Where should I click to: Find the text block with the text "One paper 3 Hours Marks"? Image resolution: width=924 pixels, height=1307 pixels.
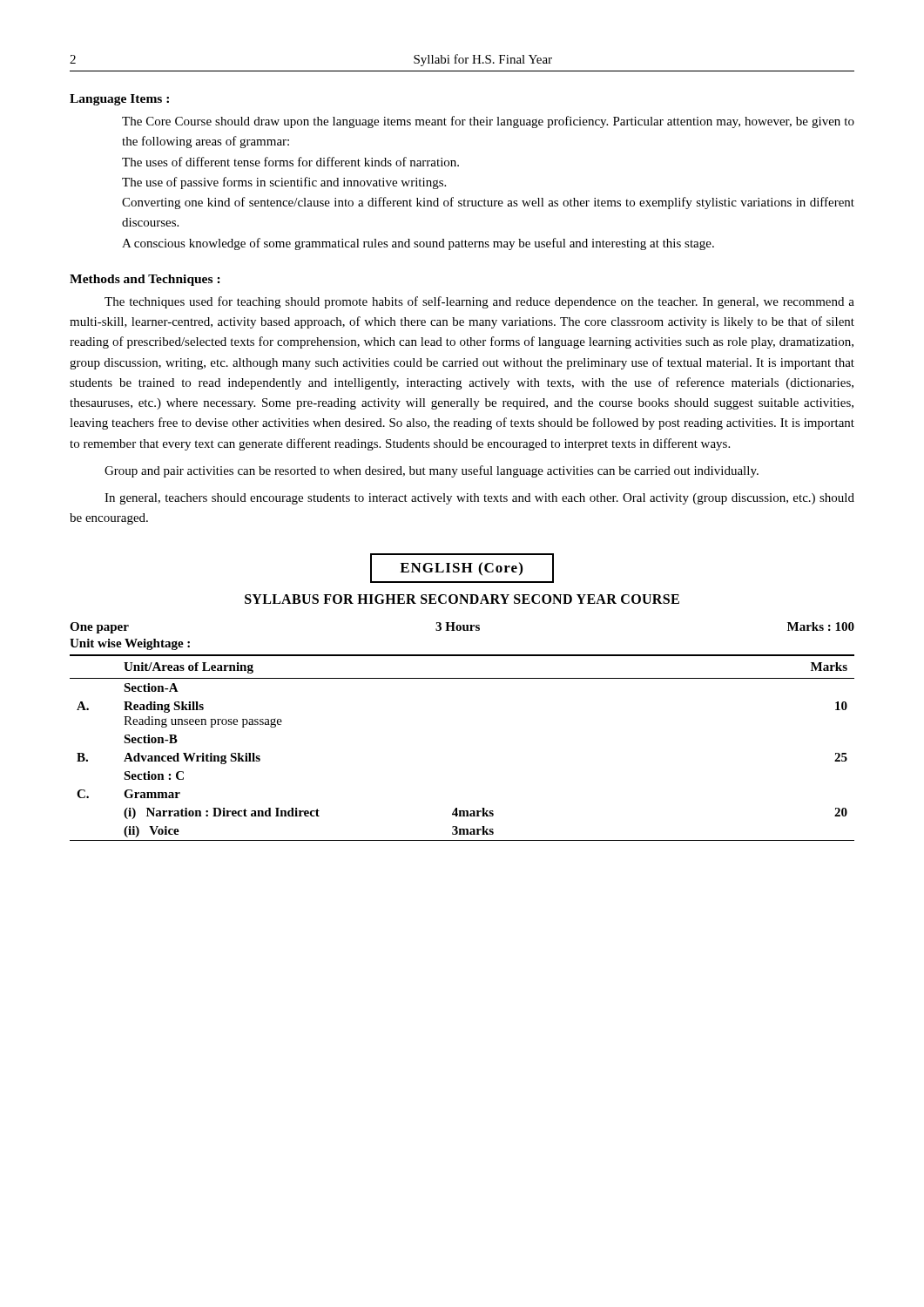coord(462,627)
